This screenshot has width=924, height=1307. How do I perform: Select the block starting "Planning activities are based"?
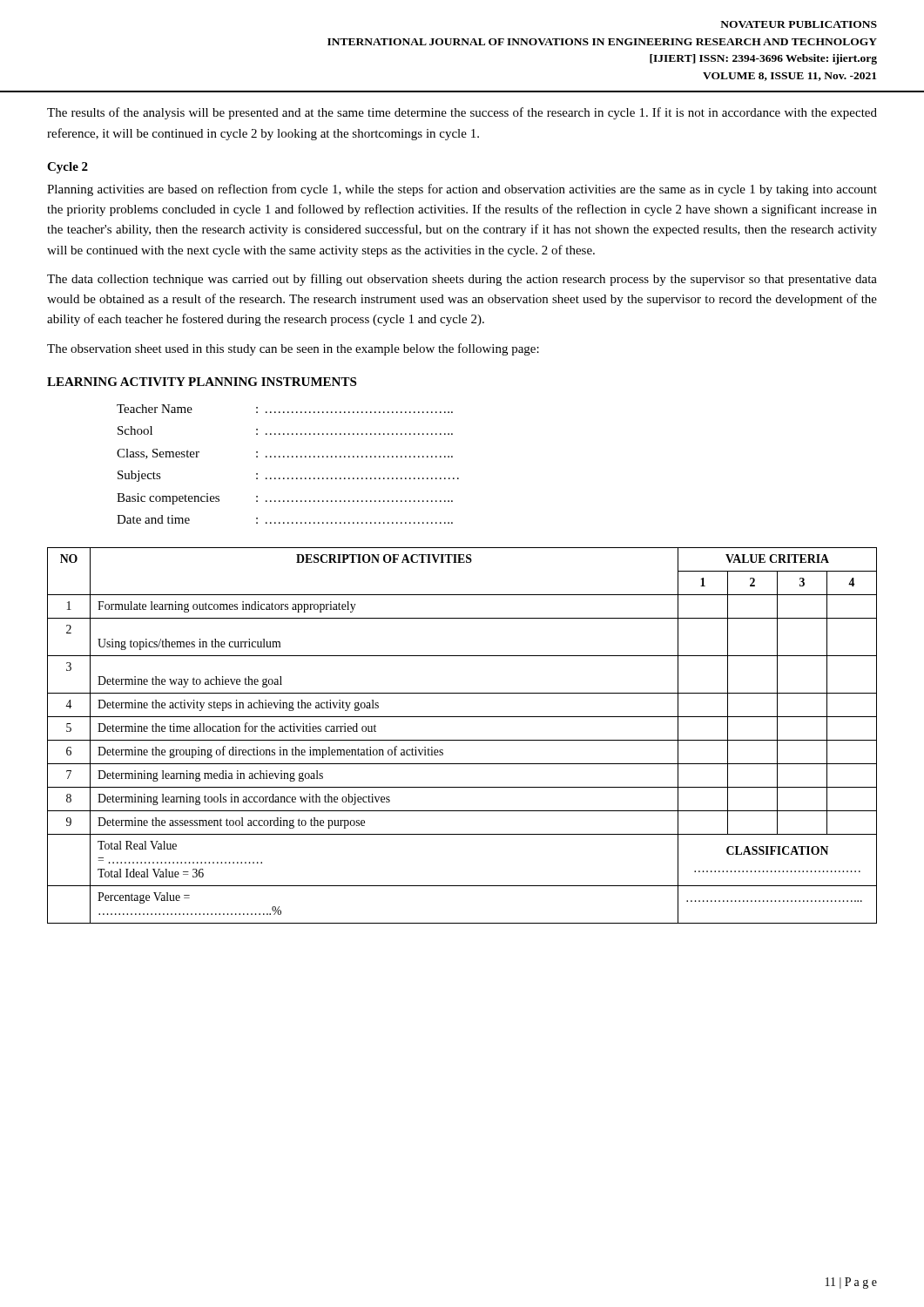[462, 219]
